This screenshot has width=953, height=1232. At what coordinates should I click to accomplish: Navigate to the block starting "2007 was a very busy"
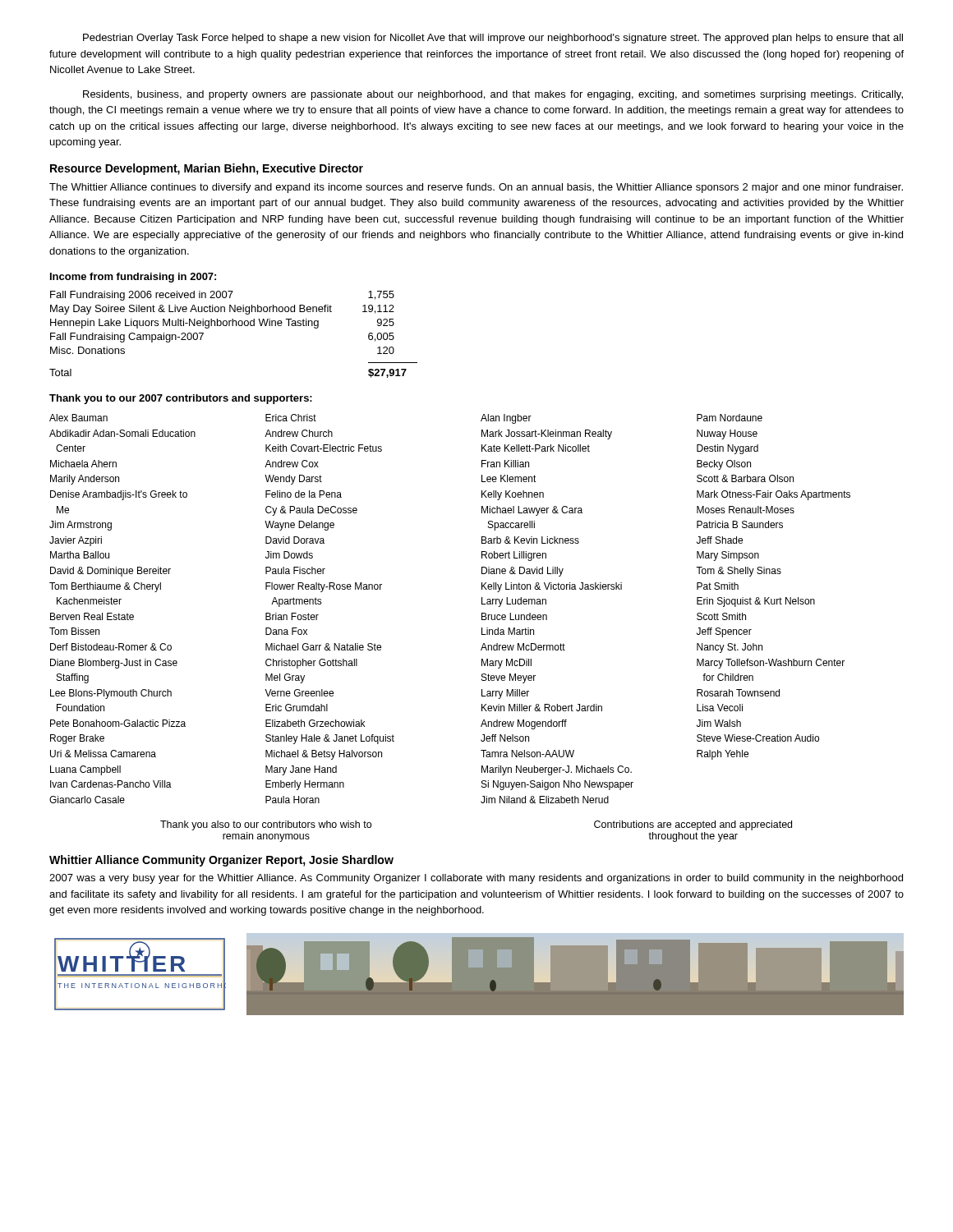point(476,894)
